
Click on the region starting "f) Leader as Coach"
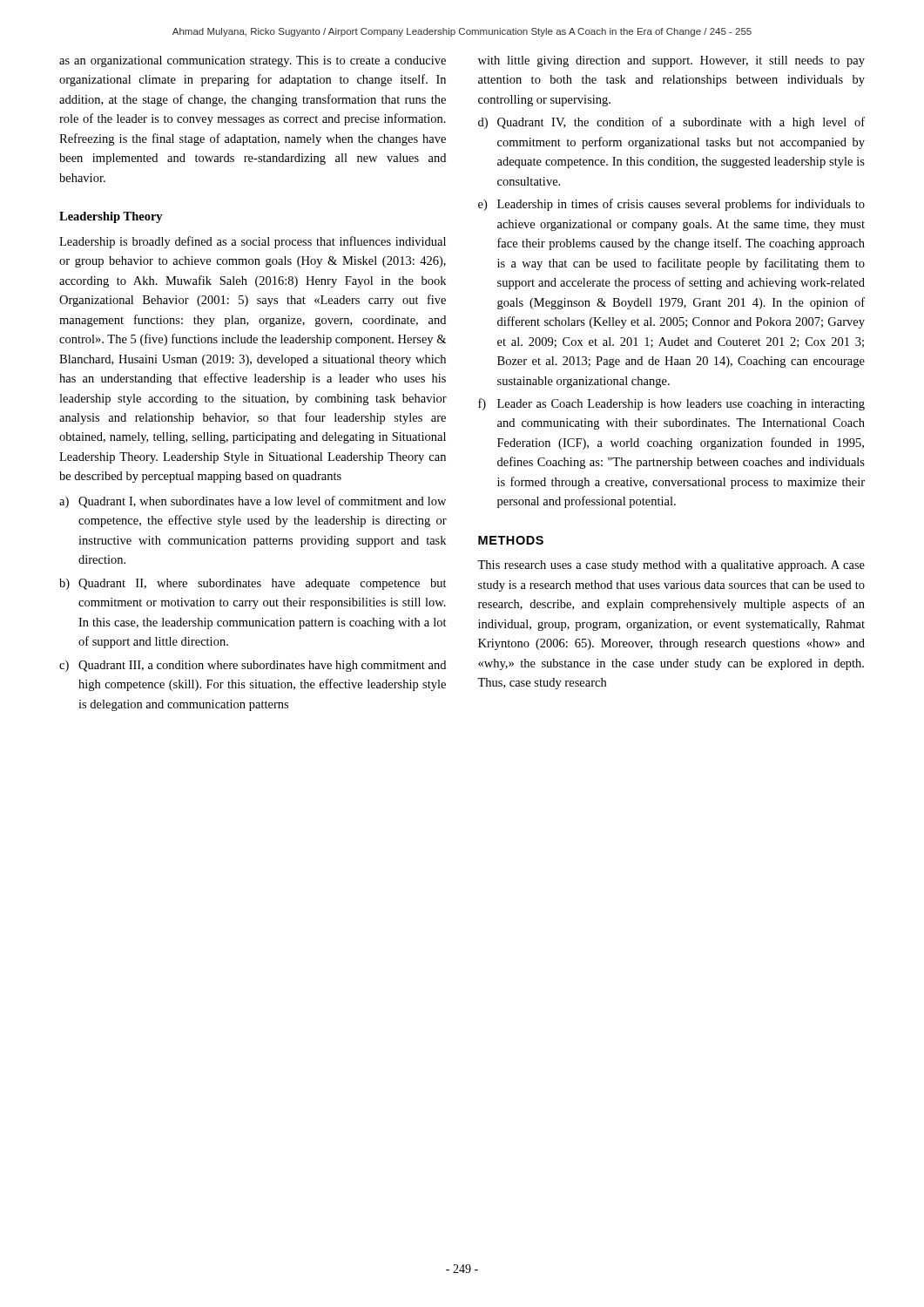(671, 453)
